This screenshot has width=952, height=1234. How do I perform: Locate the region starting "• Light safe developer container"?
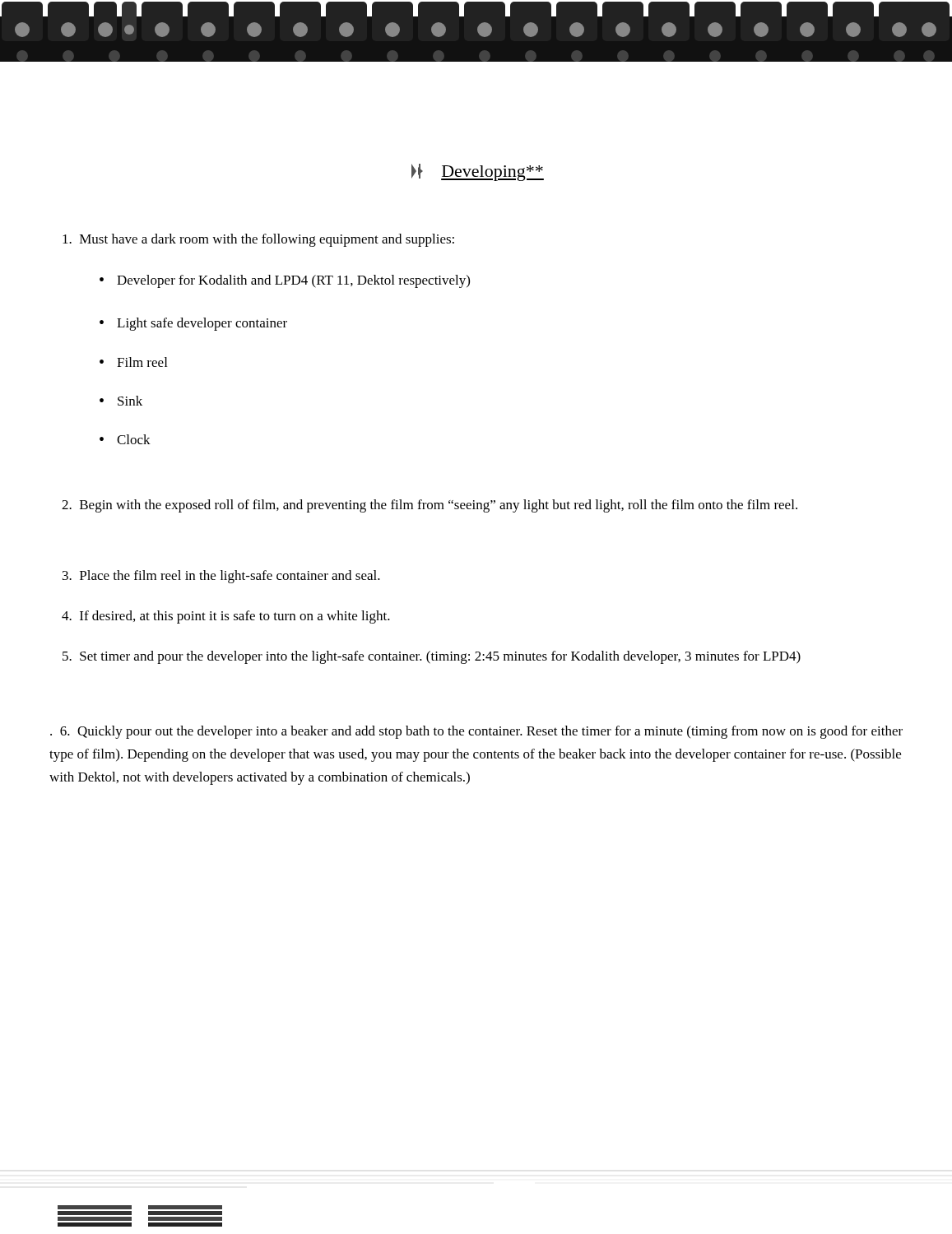(x=193, y=323)
